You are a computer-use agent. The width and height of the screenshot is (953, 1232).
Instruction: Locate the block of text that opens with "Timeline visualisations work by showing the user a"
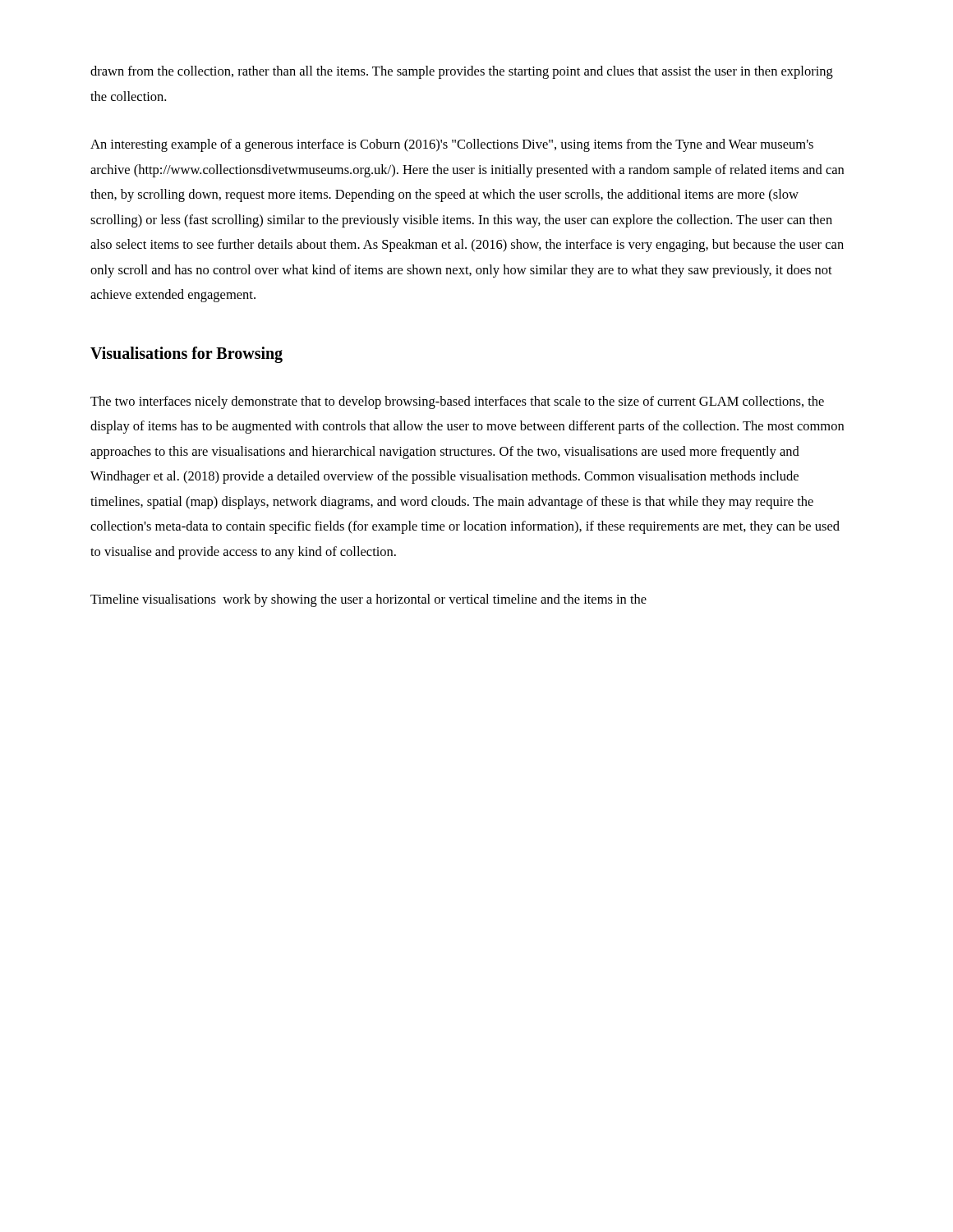369,599
